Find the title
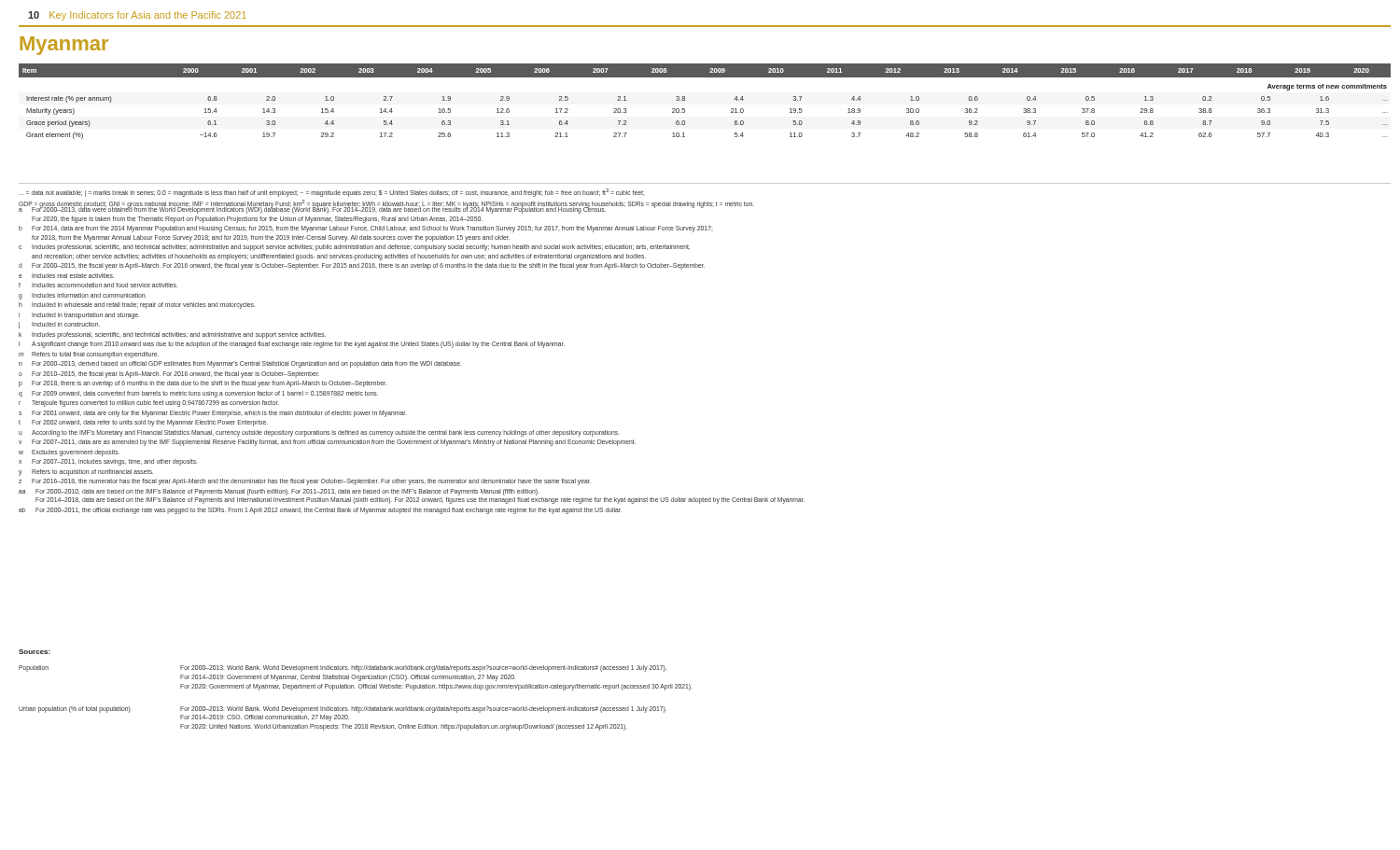The height and width of the screenshot is (850, 1400). 64,43
